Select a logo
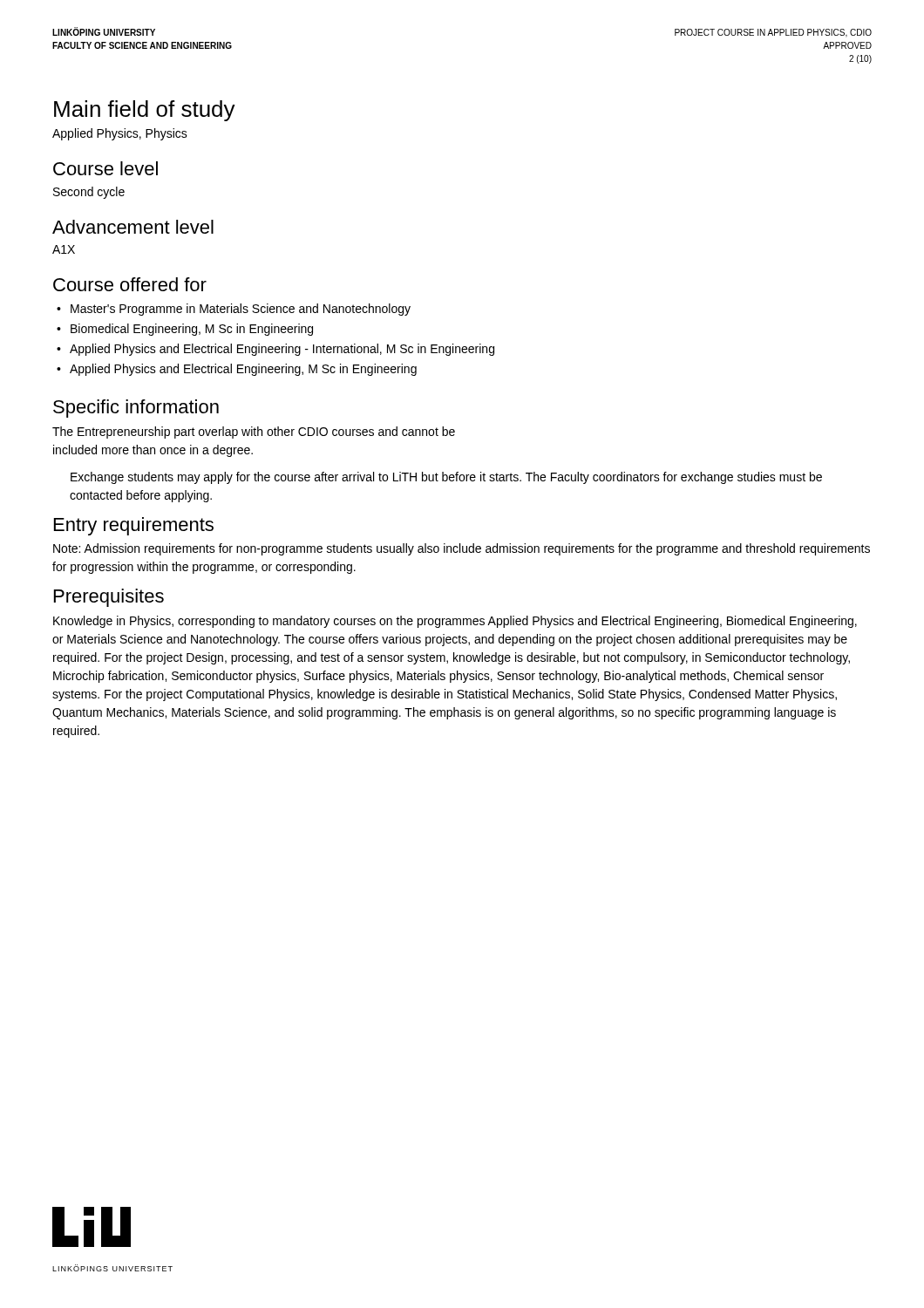 tap(113, 1240)
